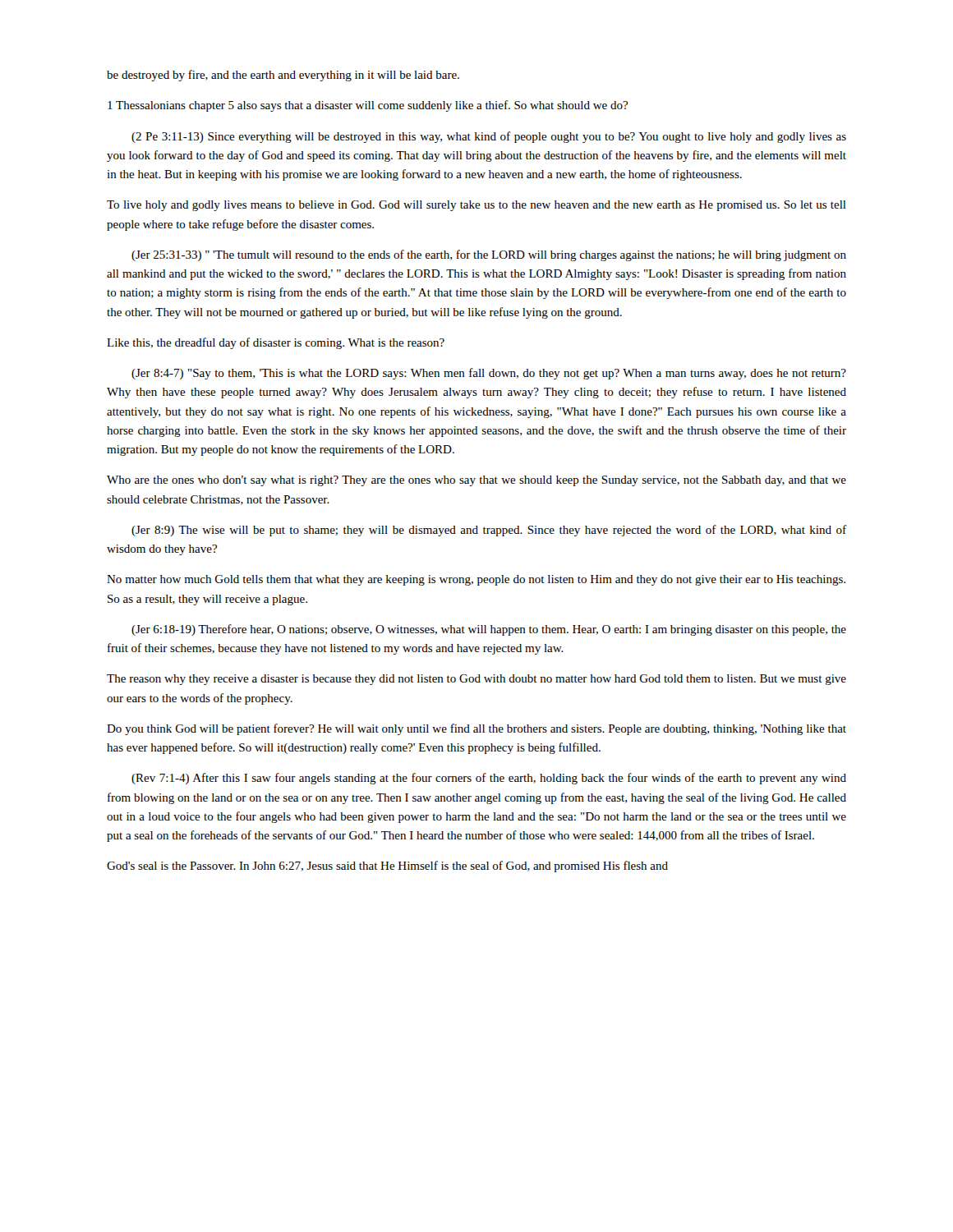Select the block starting "Like this, the"

coord(276,342)
